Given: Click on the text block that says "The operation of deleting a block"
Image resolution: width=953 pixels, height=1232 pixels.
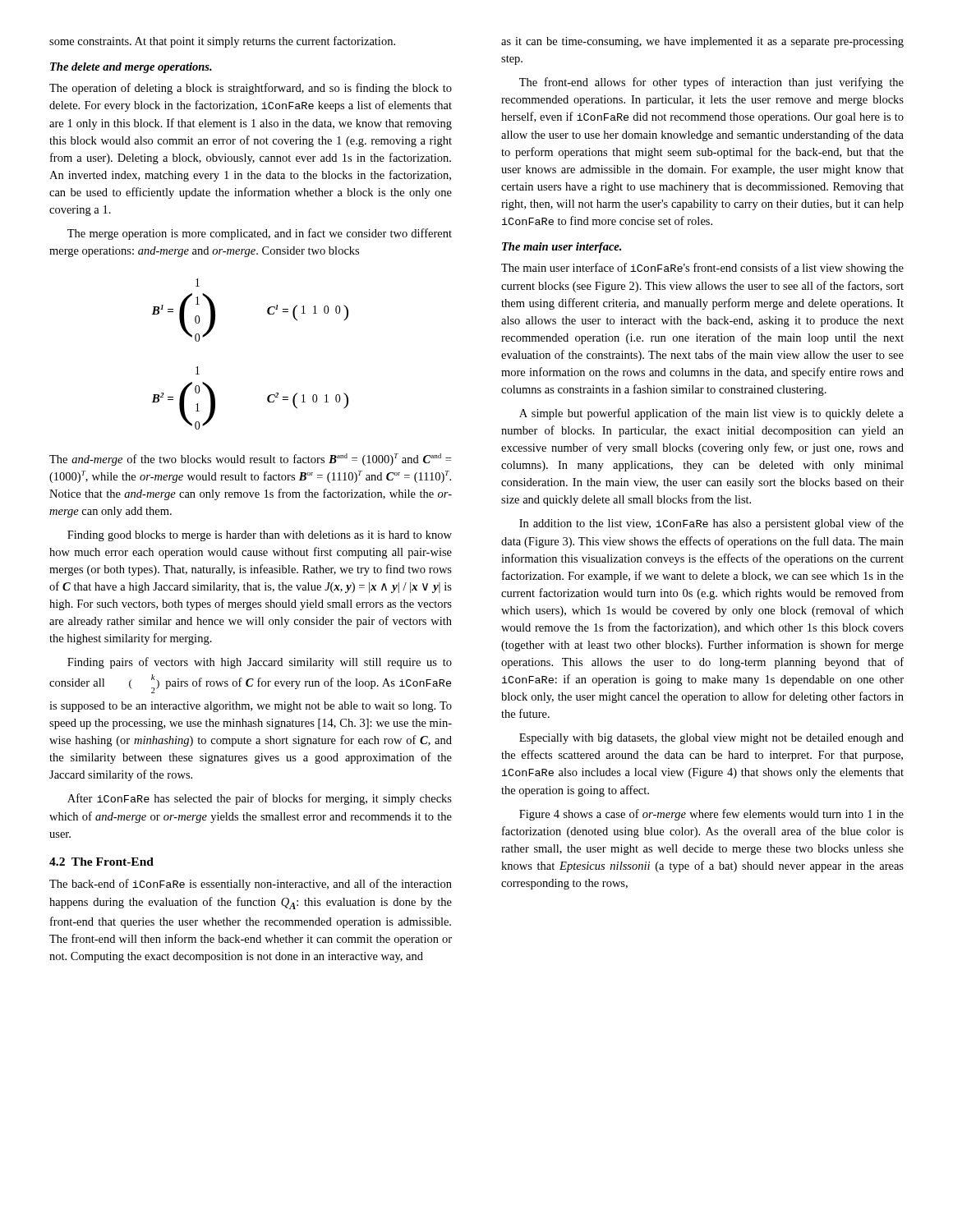Looking at the screenshot, I should tap(251, 170).
